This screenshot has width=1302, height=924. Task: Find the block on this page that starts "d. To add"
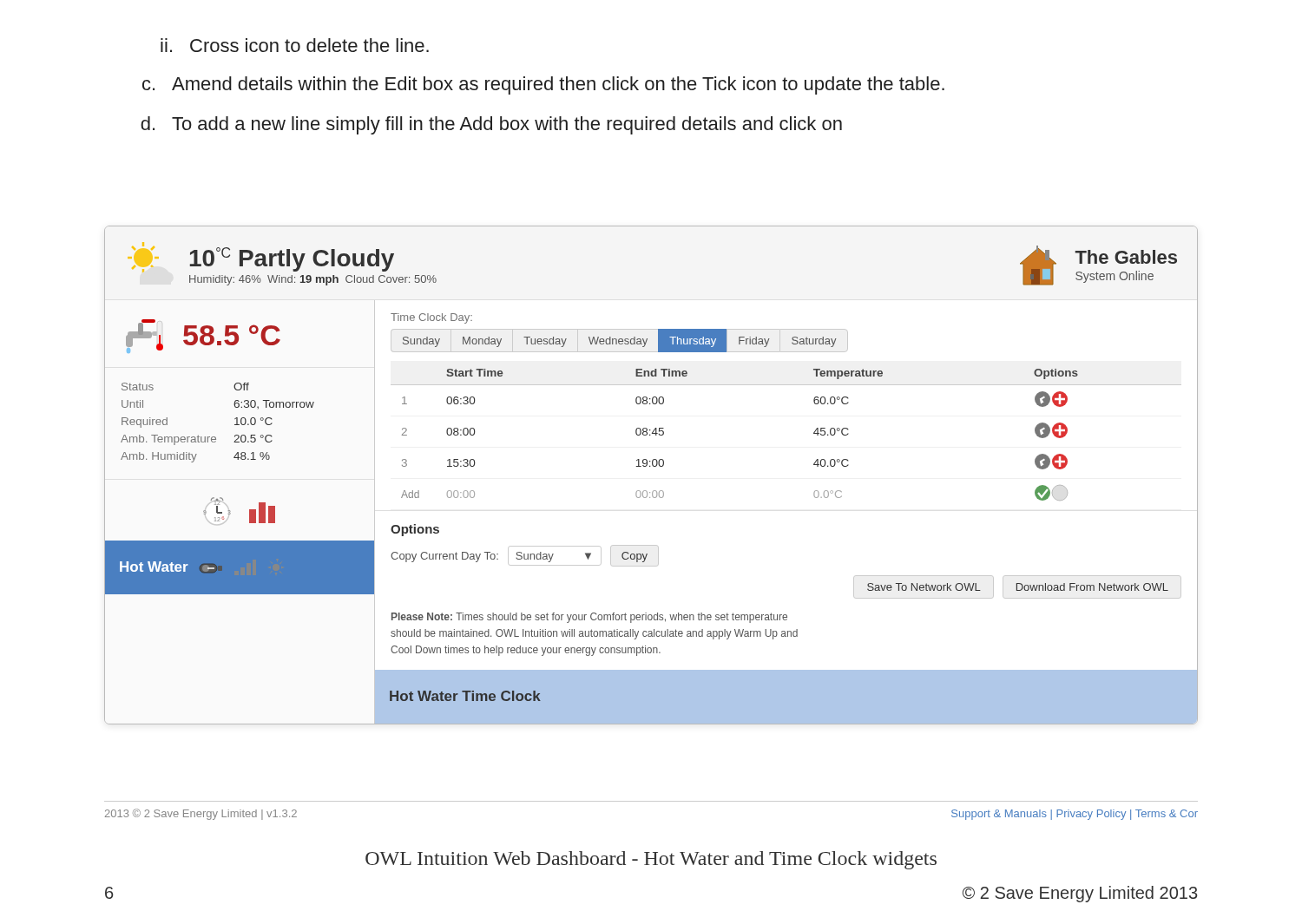(473, 124)
